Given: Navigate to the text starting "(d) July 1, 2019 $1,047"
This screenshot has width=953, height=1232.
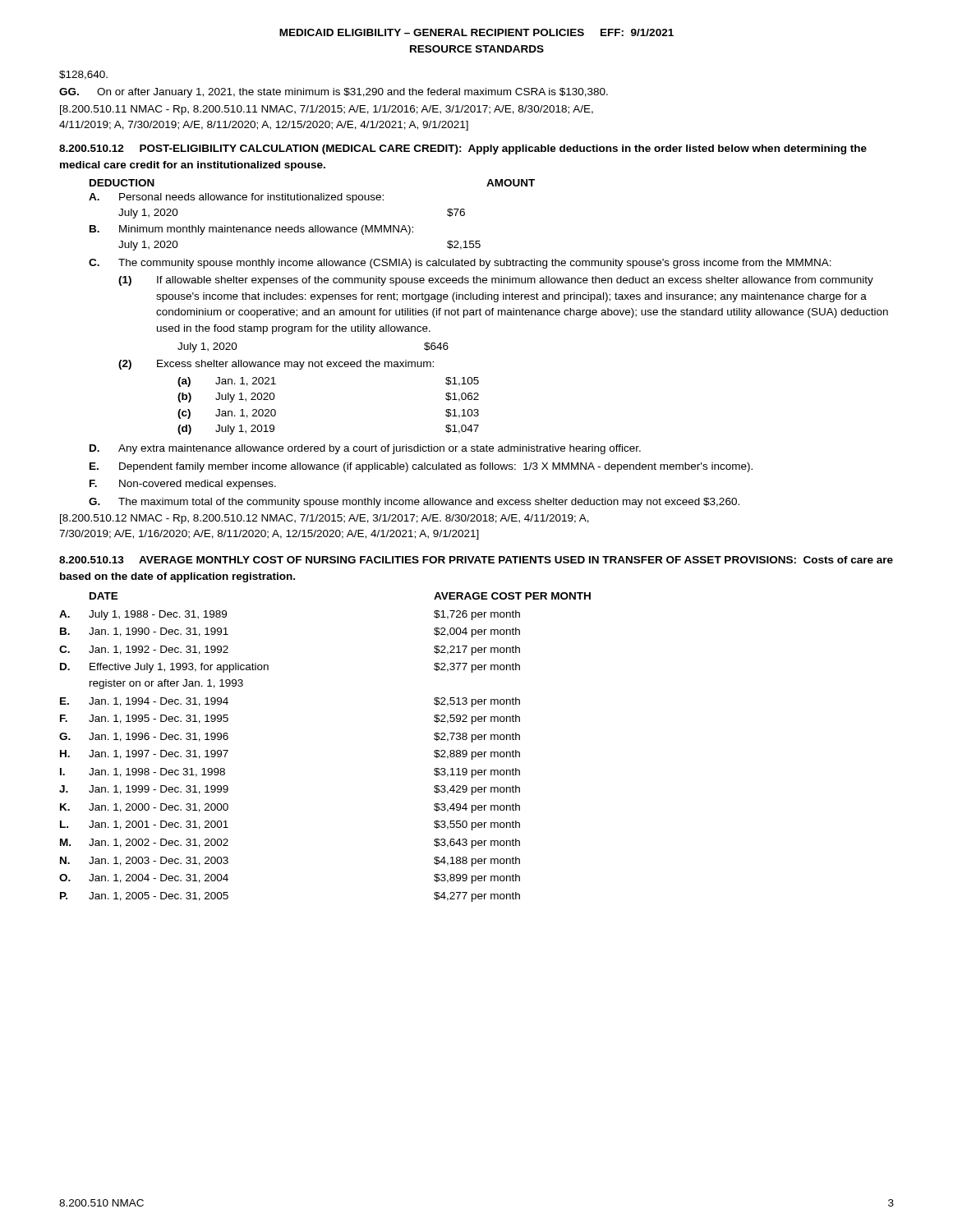Looking at the screenshot, I should [x=241, y=429].
